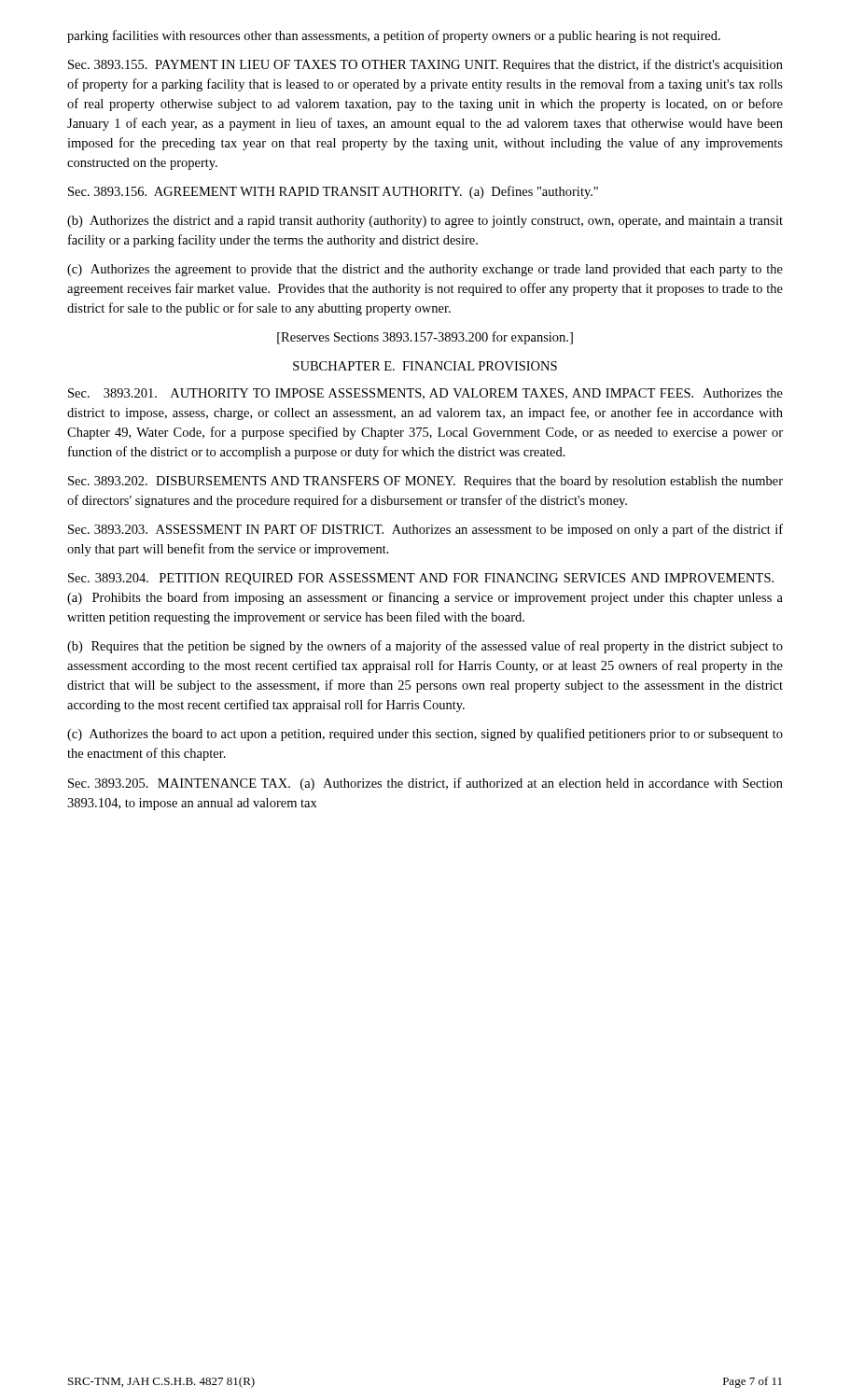Select the block starting "Sec. 3893.155. PAYMENT IN LIEU OF TAXES TO"
850x1400 pixels.
[x=425, y=113]
